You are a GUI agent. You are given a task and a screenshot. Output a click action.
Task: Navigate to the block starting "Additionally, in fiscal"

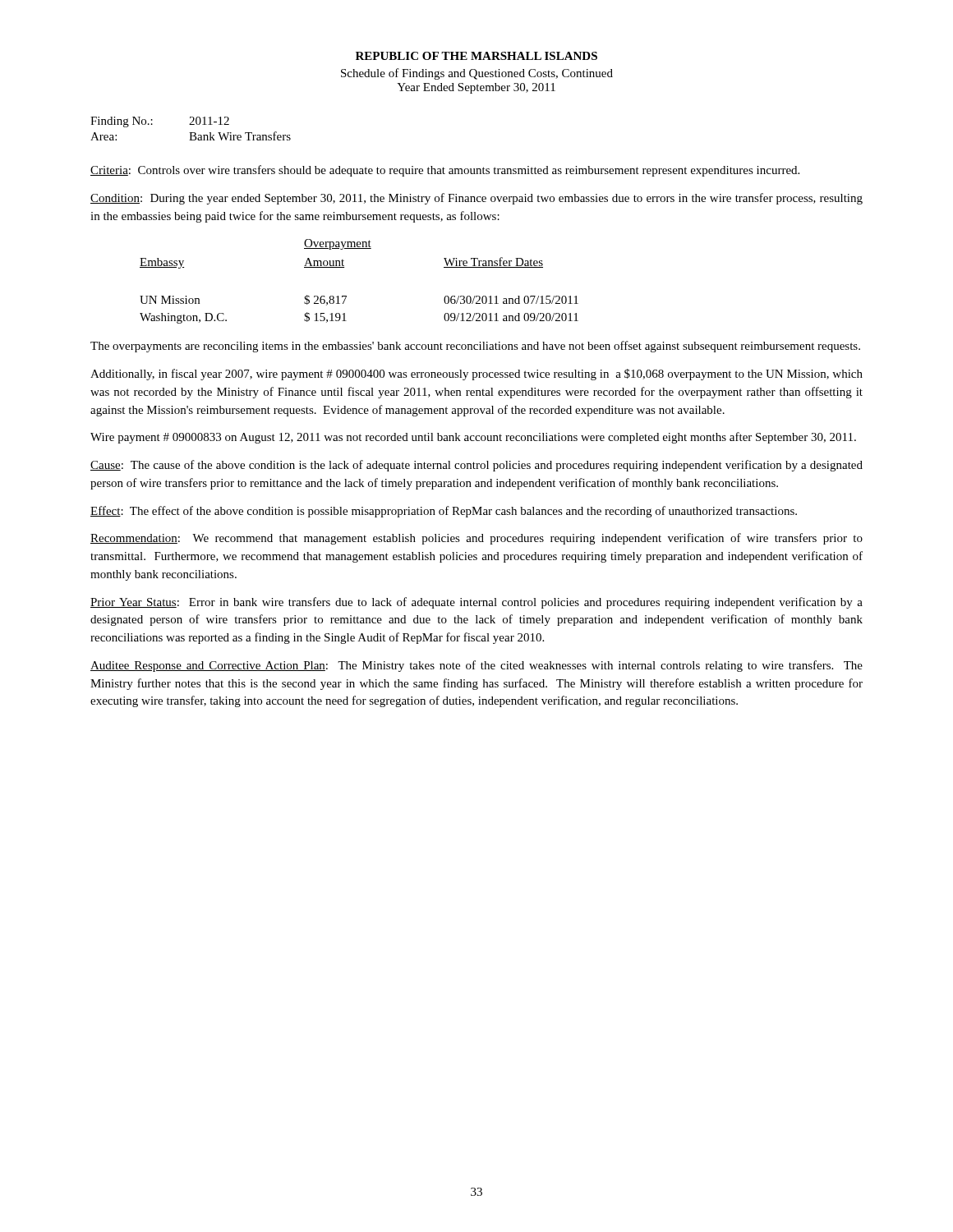pyautogui.click(x=476, y=392)
